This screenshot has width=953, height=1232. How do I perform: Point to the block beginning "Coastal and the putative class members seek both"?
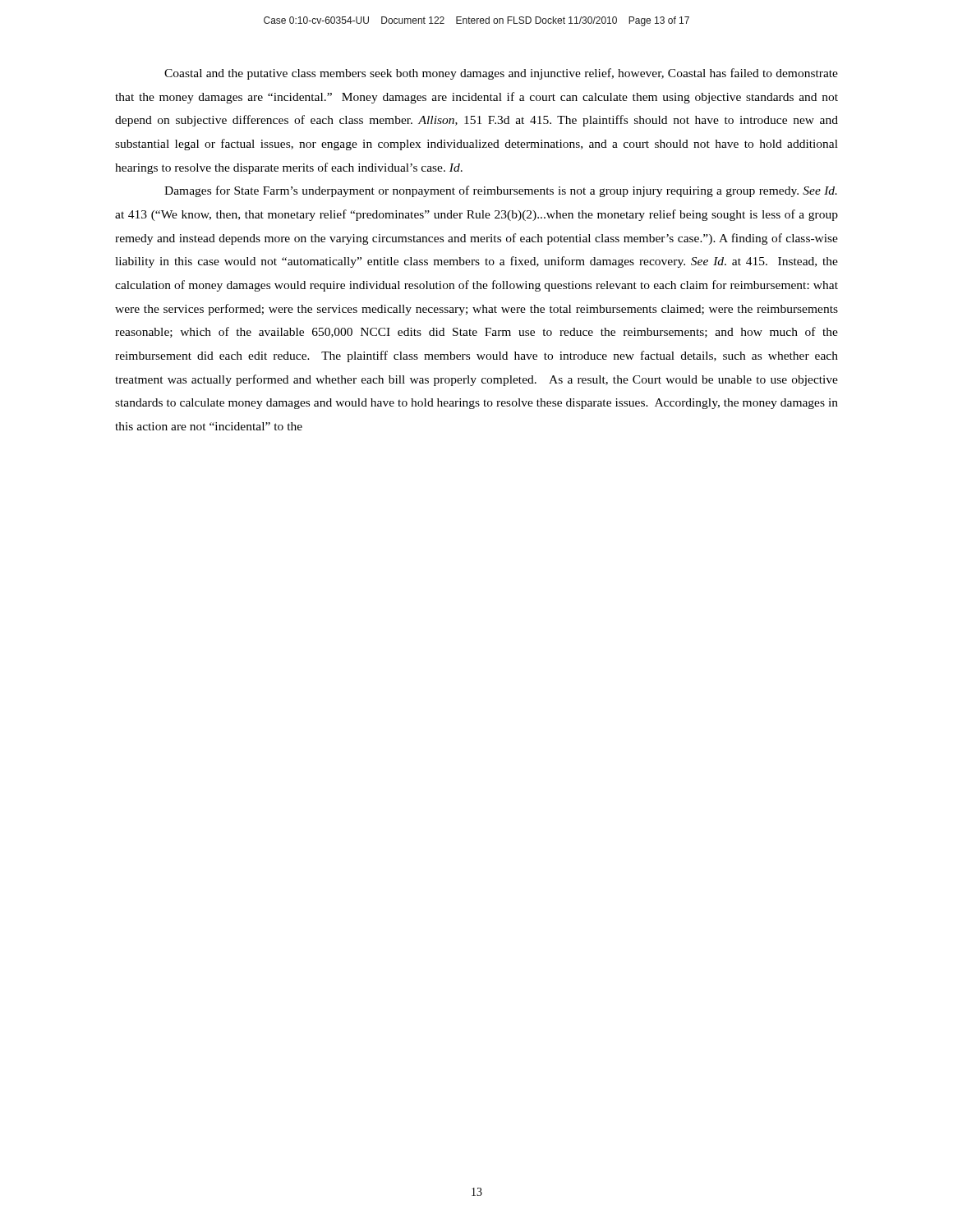tap(476, 120)
